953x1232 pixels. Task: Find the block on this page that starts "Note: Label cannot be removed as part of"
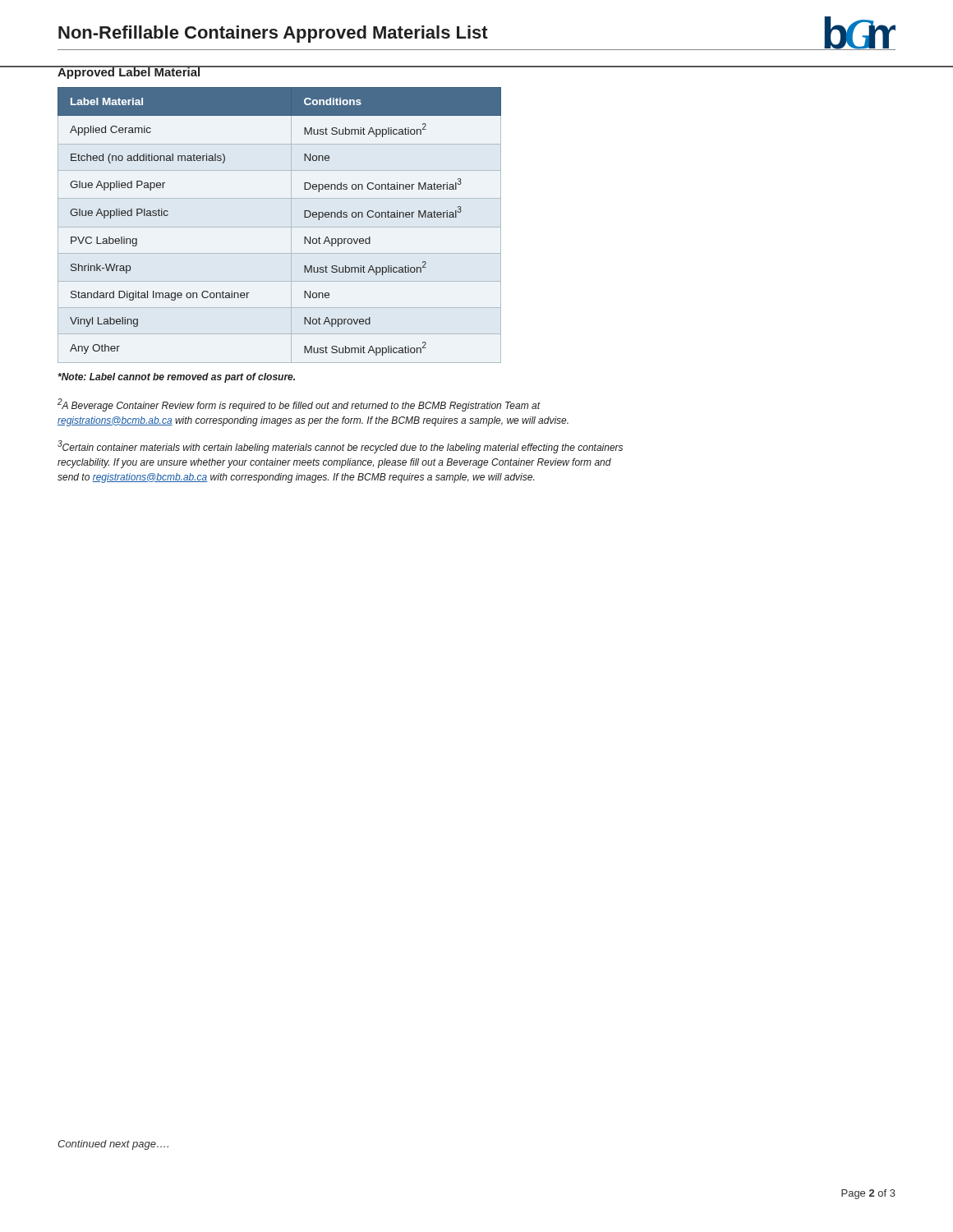[177, 377]
